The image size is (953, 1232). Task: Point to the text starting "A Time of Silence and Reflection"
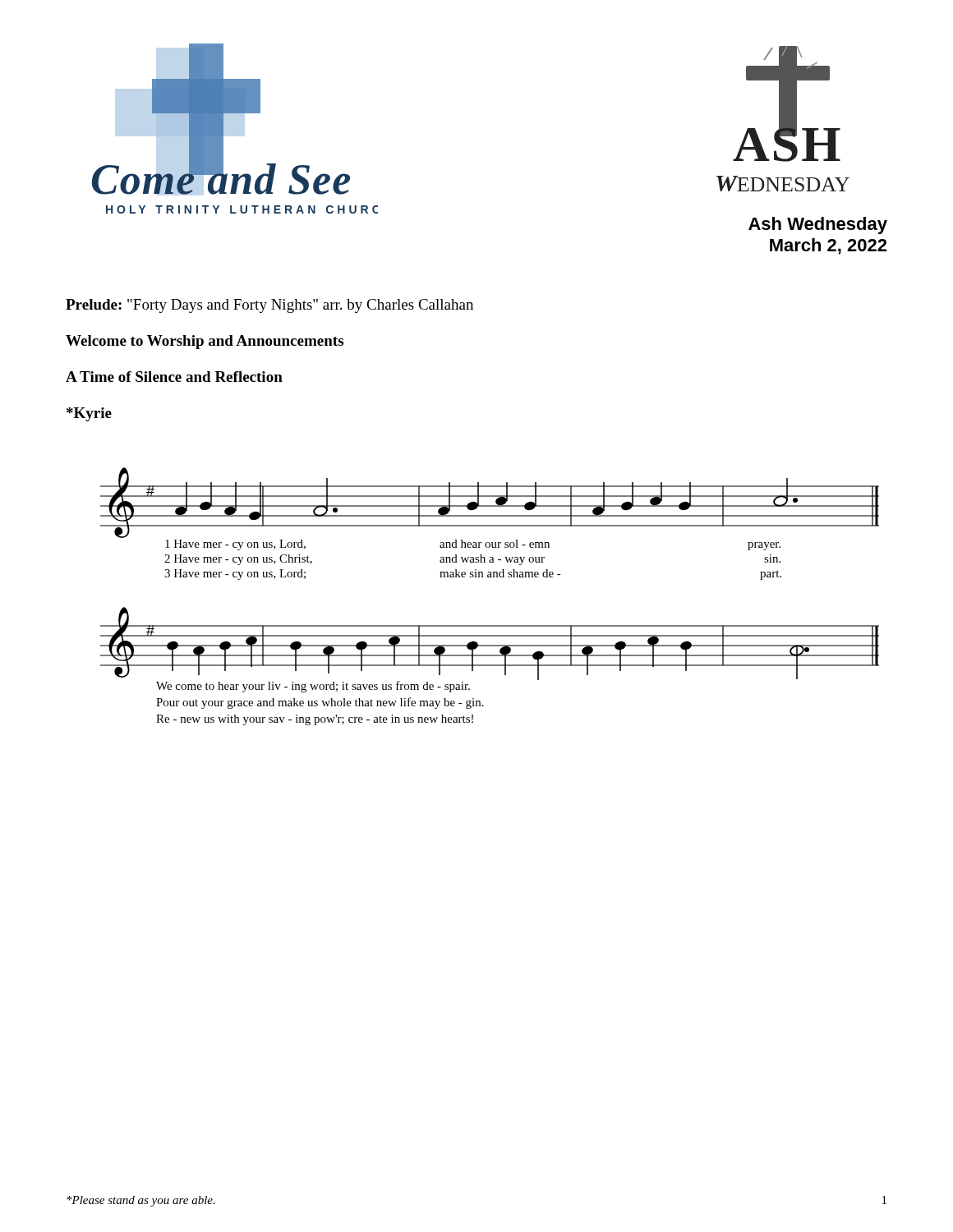174,377
